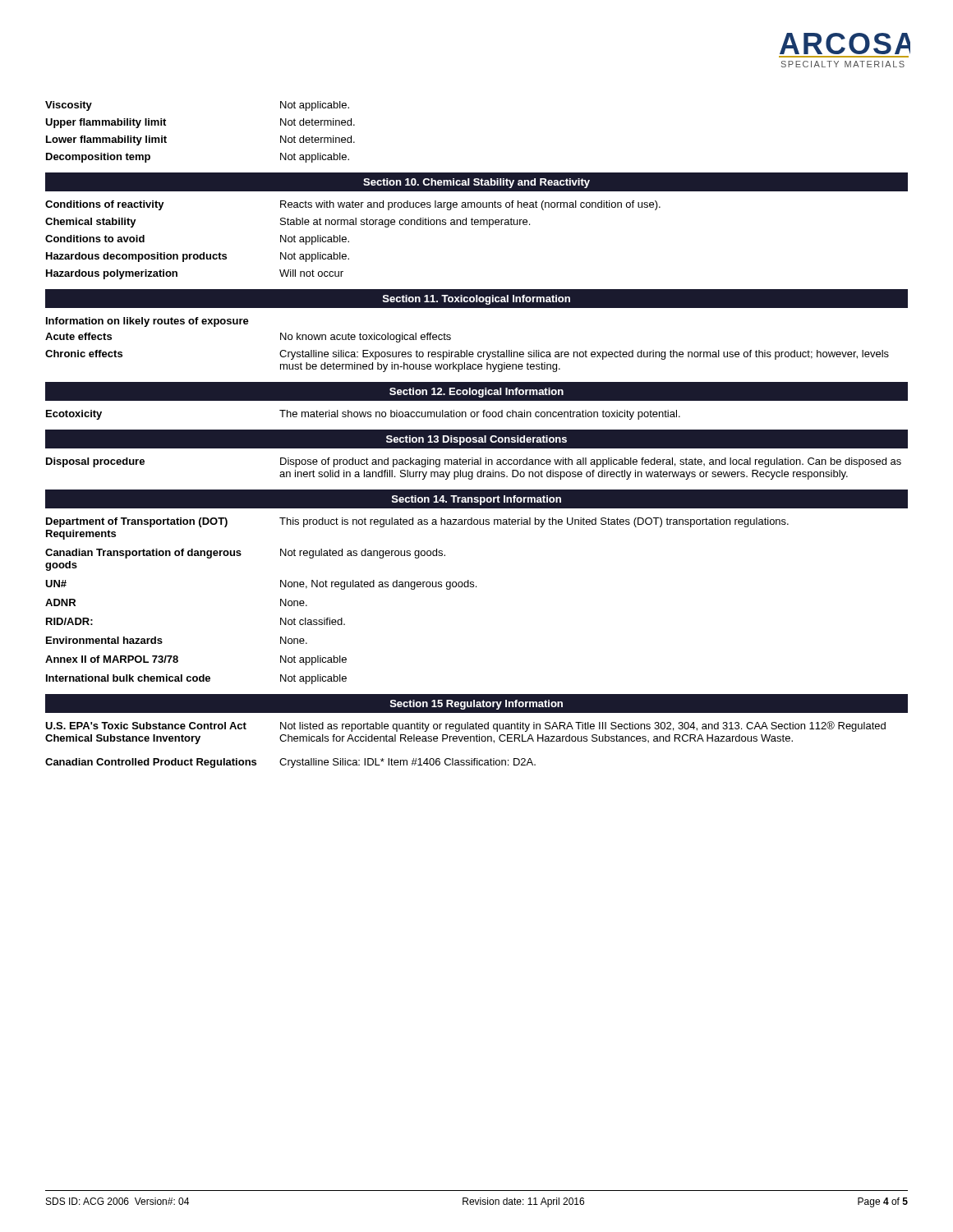The image size is (953, 1232).
Task: Navigate to the region starting "Conditions of reactivity Reacts with"
Action: point(476,204)
